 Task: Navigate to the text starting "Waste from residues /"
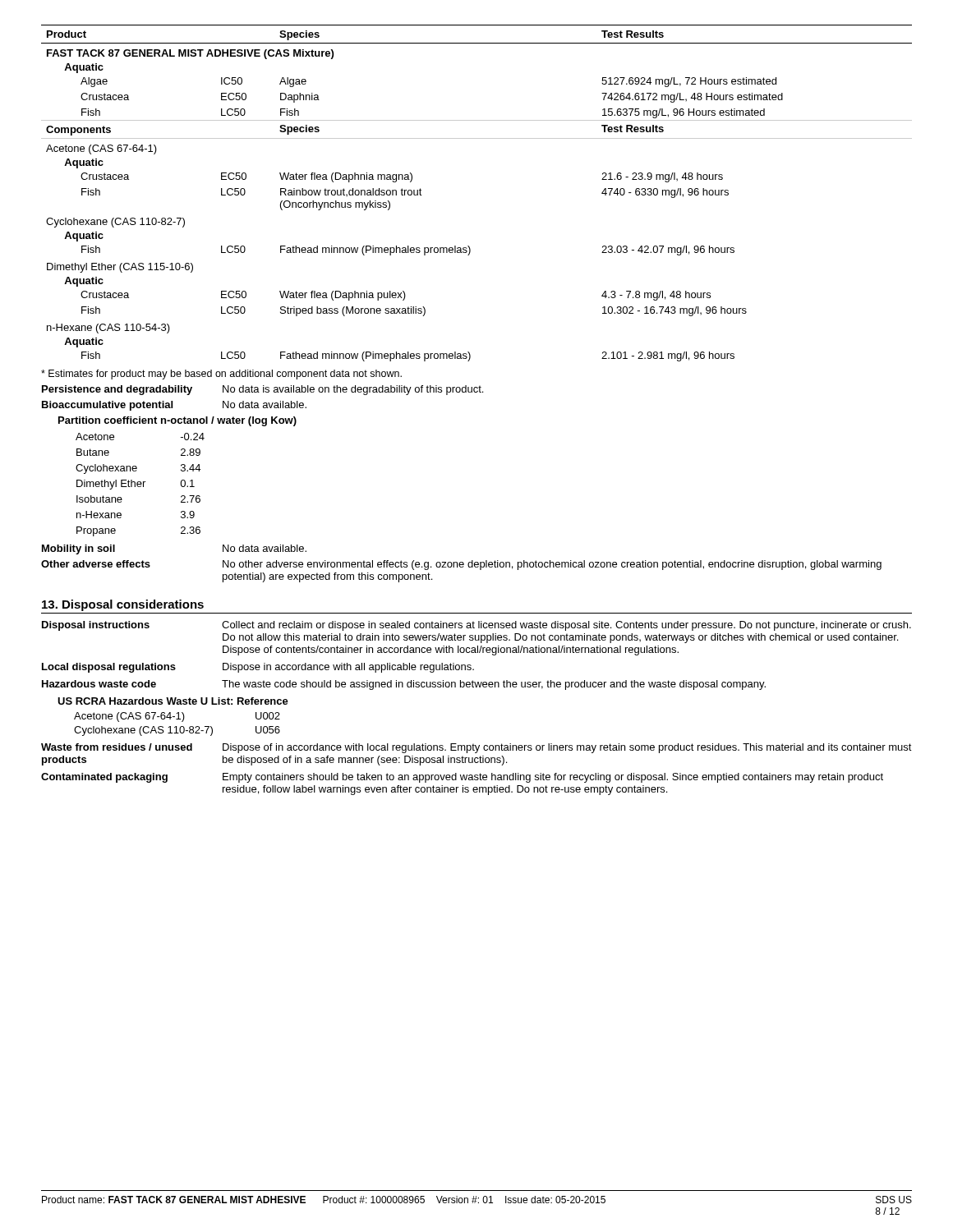point(476,753)
